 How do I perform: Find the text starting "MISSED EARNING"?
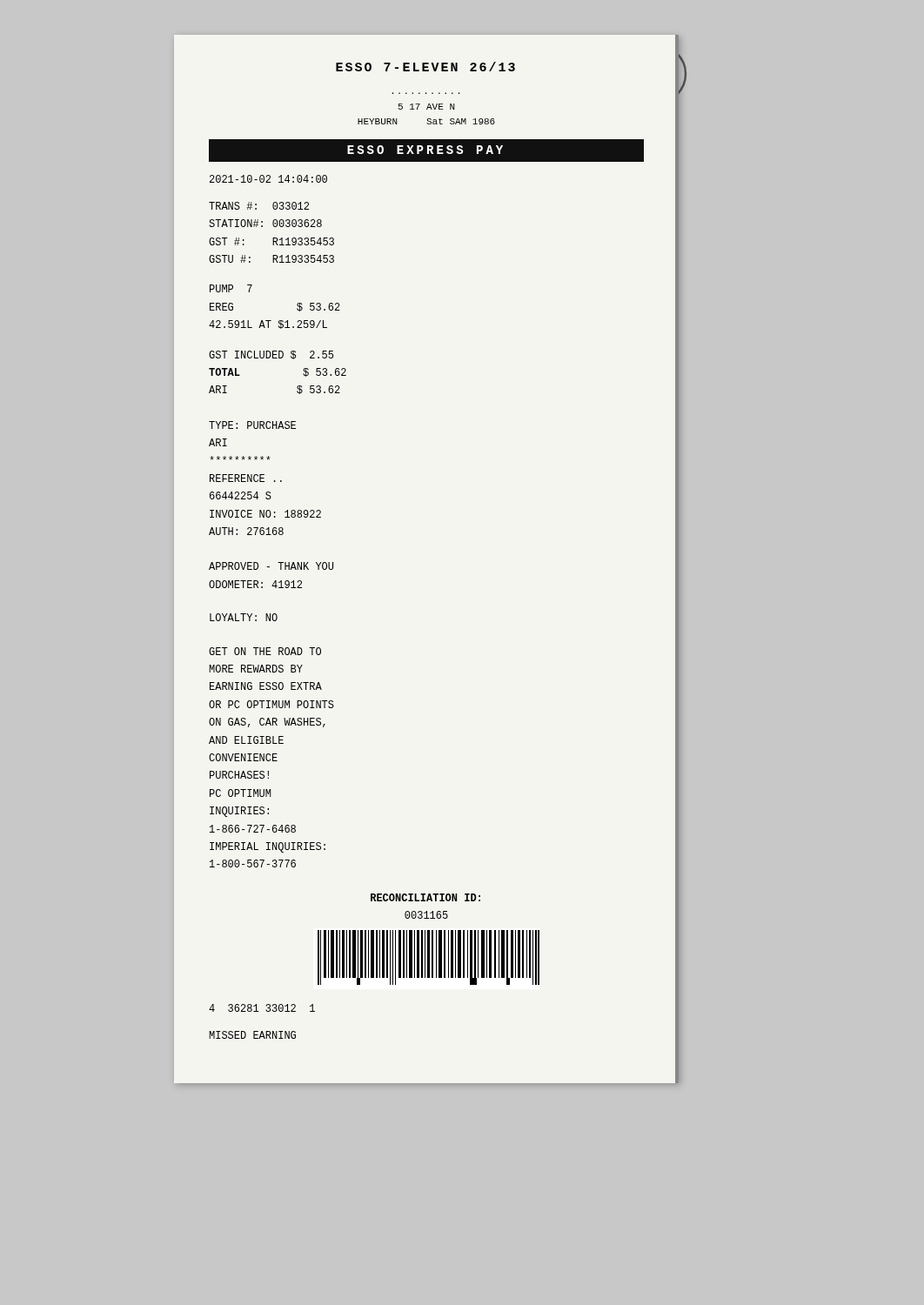click(x=253, y=1036)
